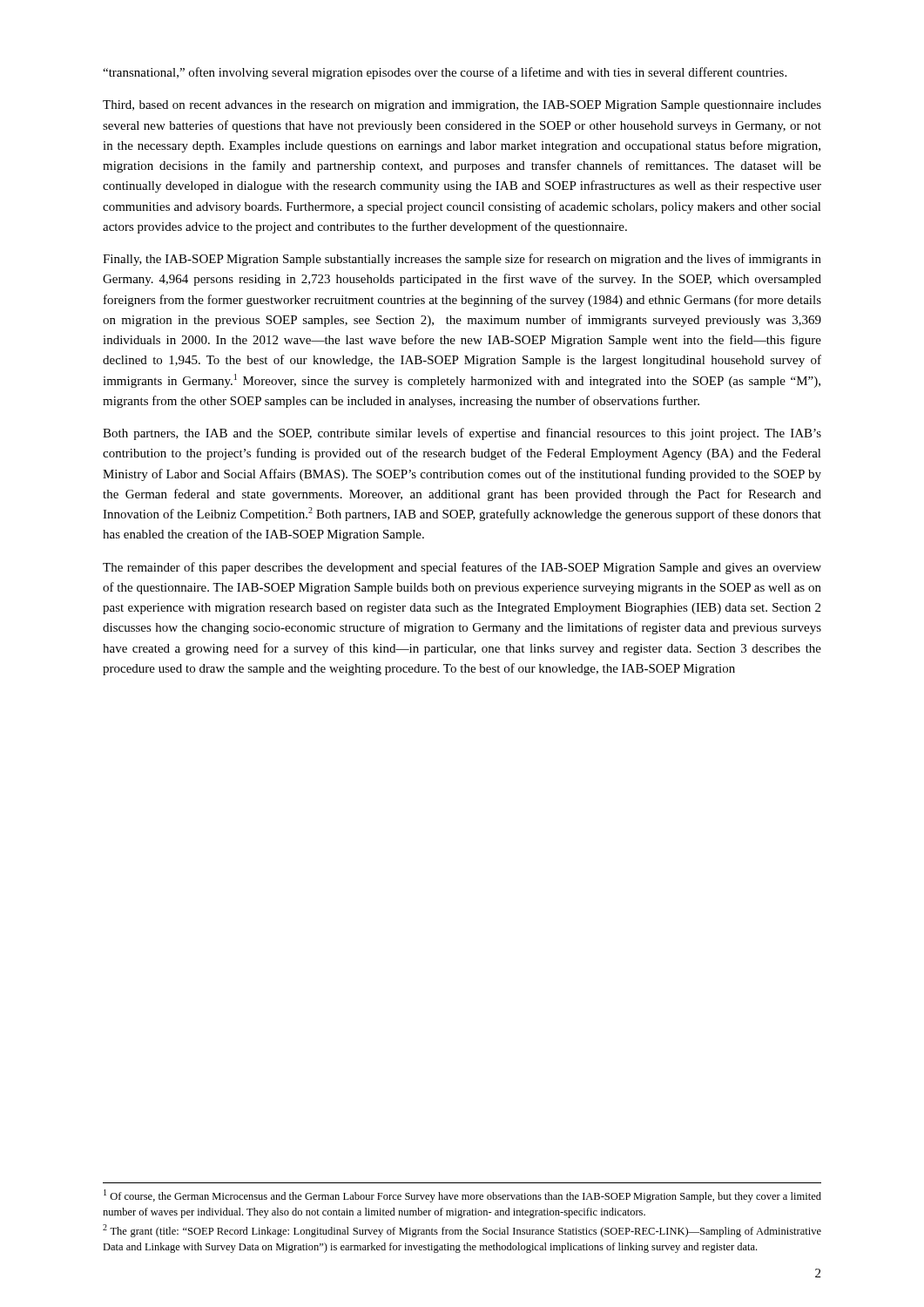924x1307 pixels.
Task: Navigate to the element starting "2 The grant (title: “SOEP"
Action: click(462, 1238)
